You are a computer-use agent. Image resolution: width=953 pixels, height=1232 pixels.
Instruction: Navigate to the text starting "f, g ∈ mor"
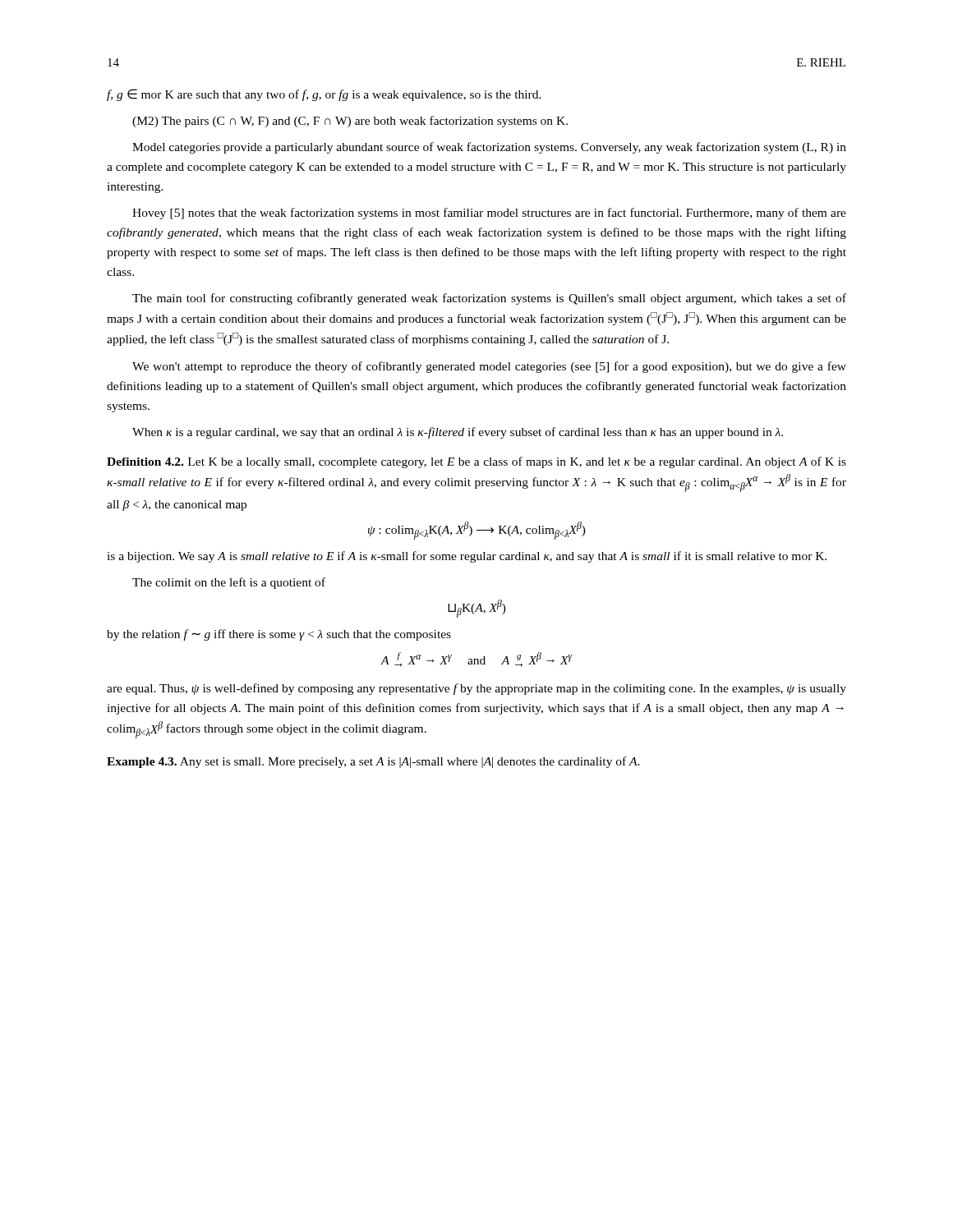(476, 94)
